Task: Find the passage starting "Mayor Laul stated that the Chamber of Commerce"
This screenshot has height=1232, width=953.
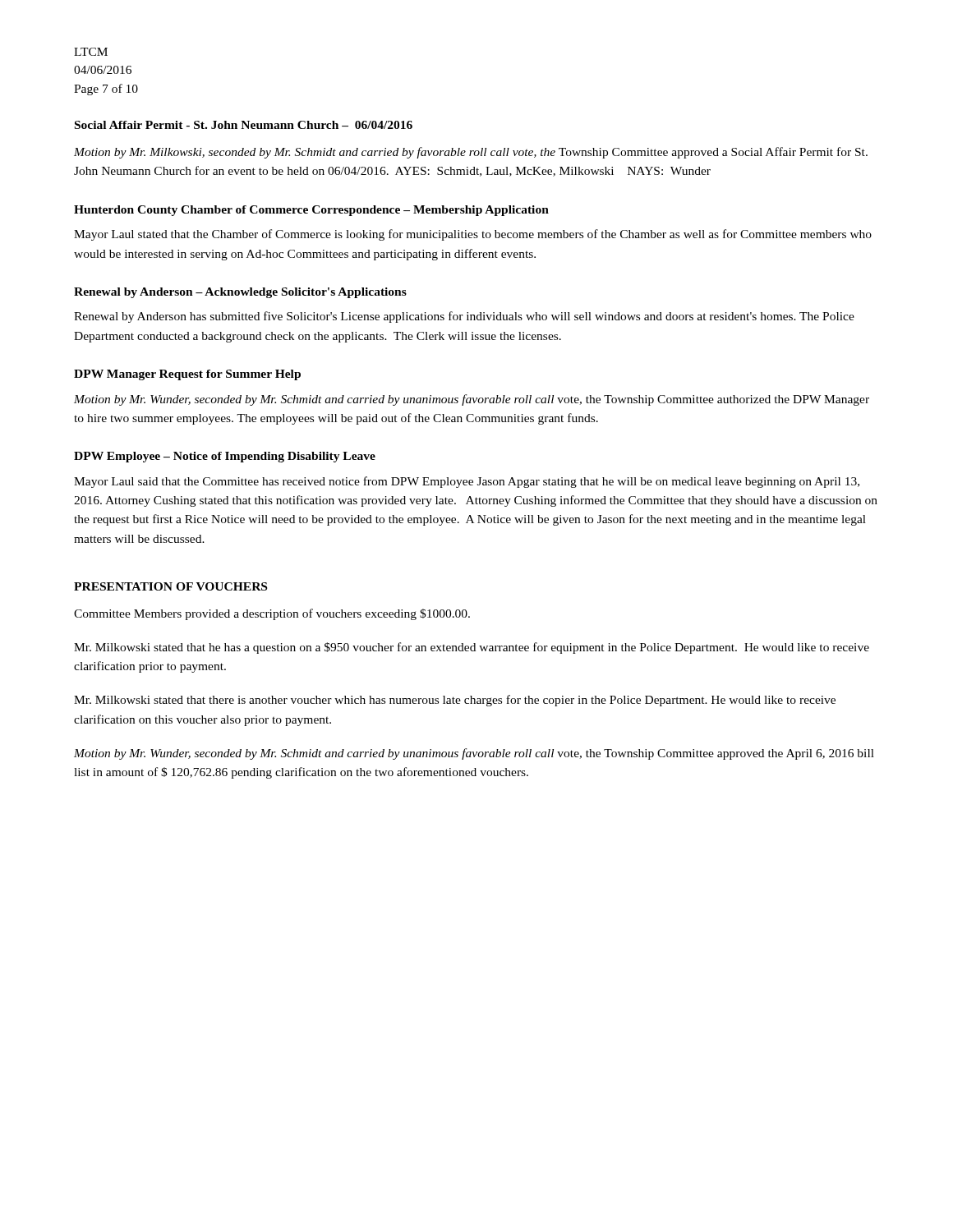Action: coord(473,243)
